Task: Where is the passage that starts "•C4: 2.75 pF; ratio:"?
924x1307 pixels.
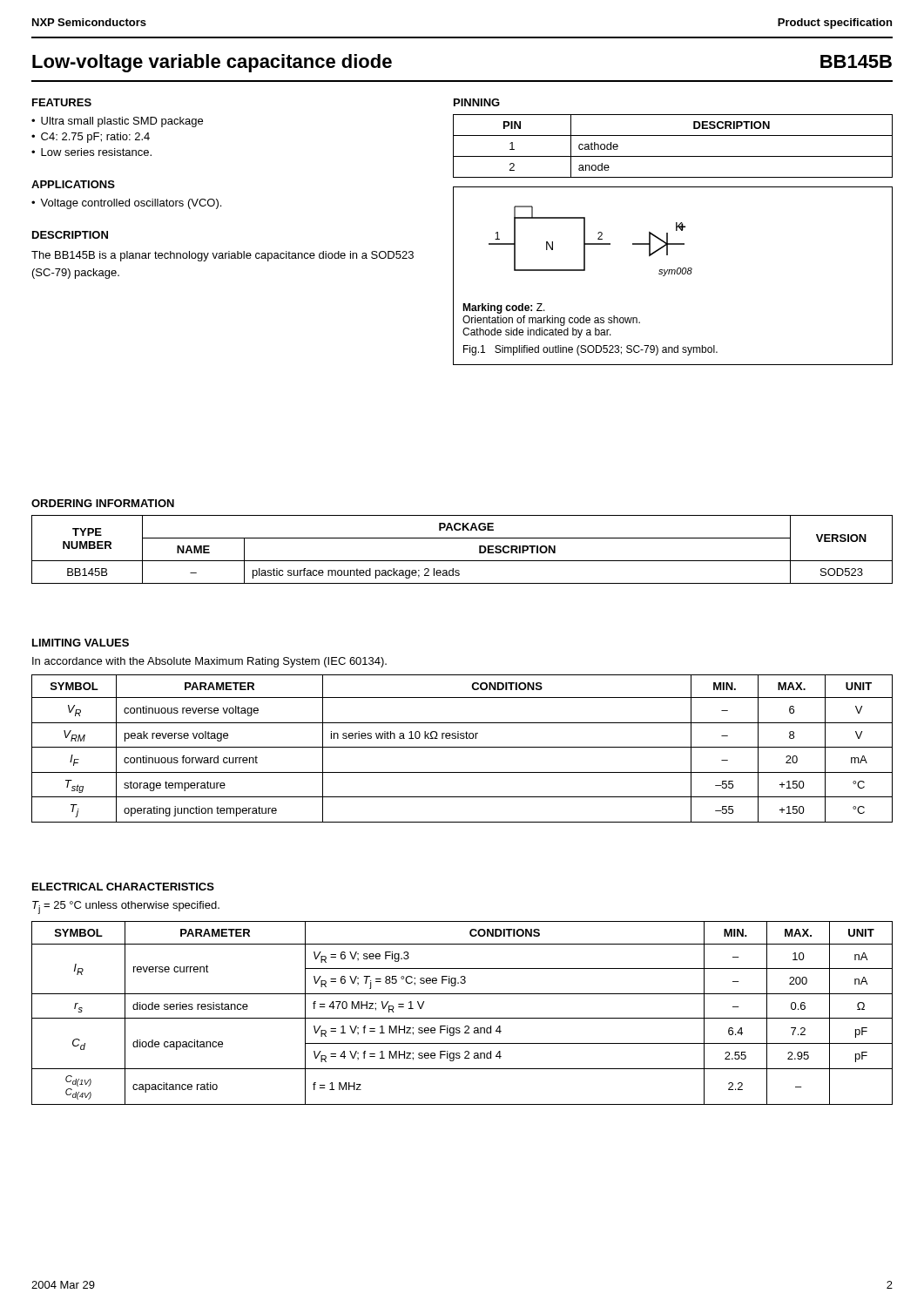Action: click(x=91, y=136)
